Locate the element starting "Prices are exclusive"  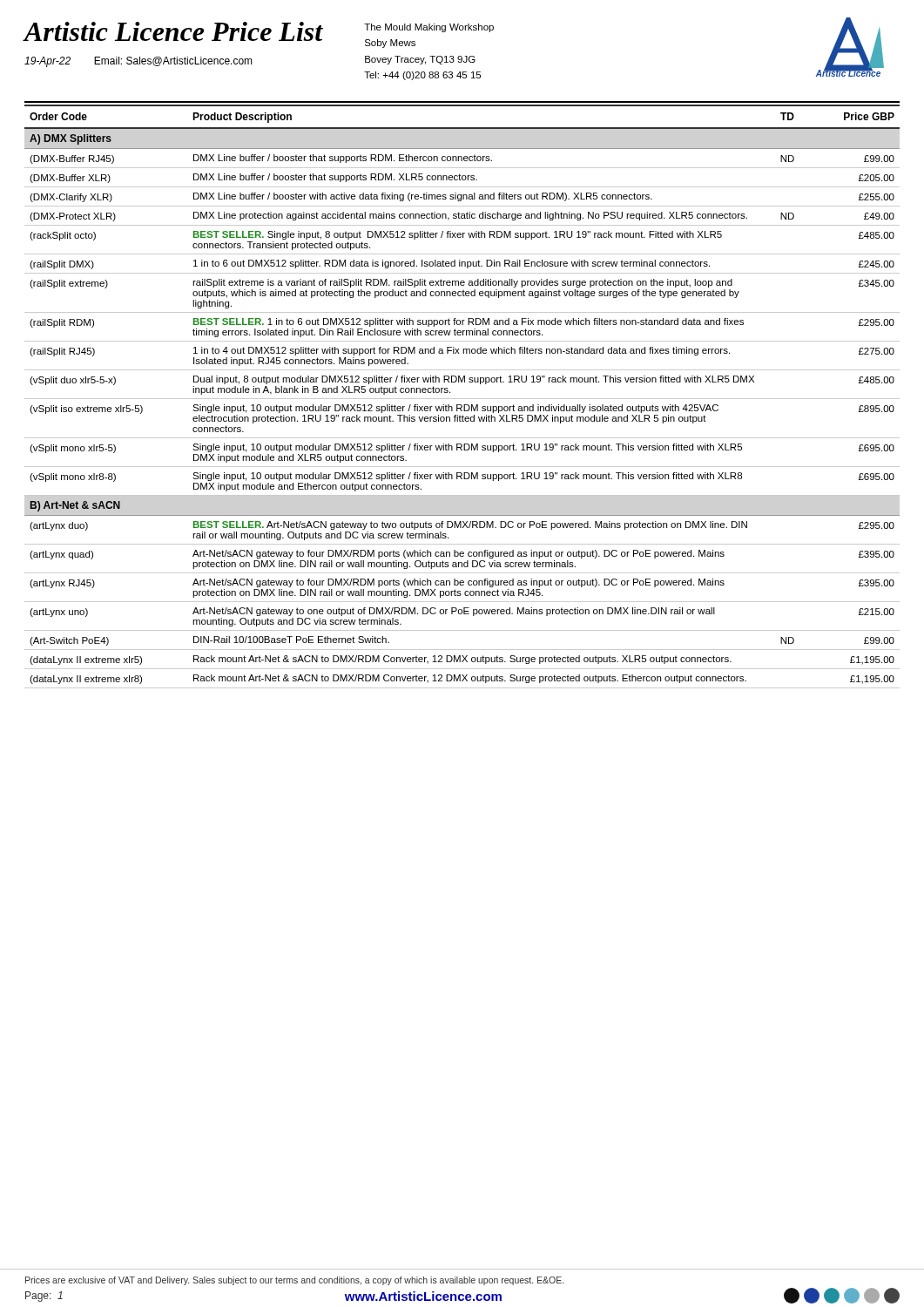(294, 1280)
